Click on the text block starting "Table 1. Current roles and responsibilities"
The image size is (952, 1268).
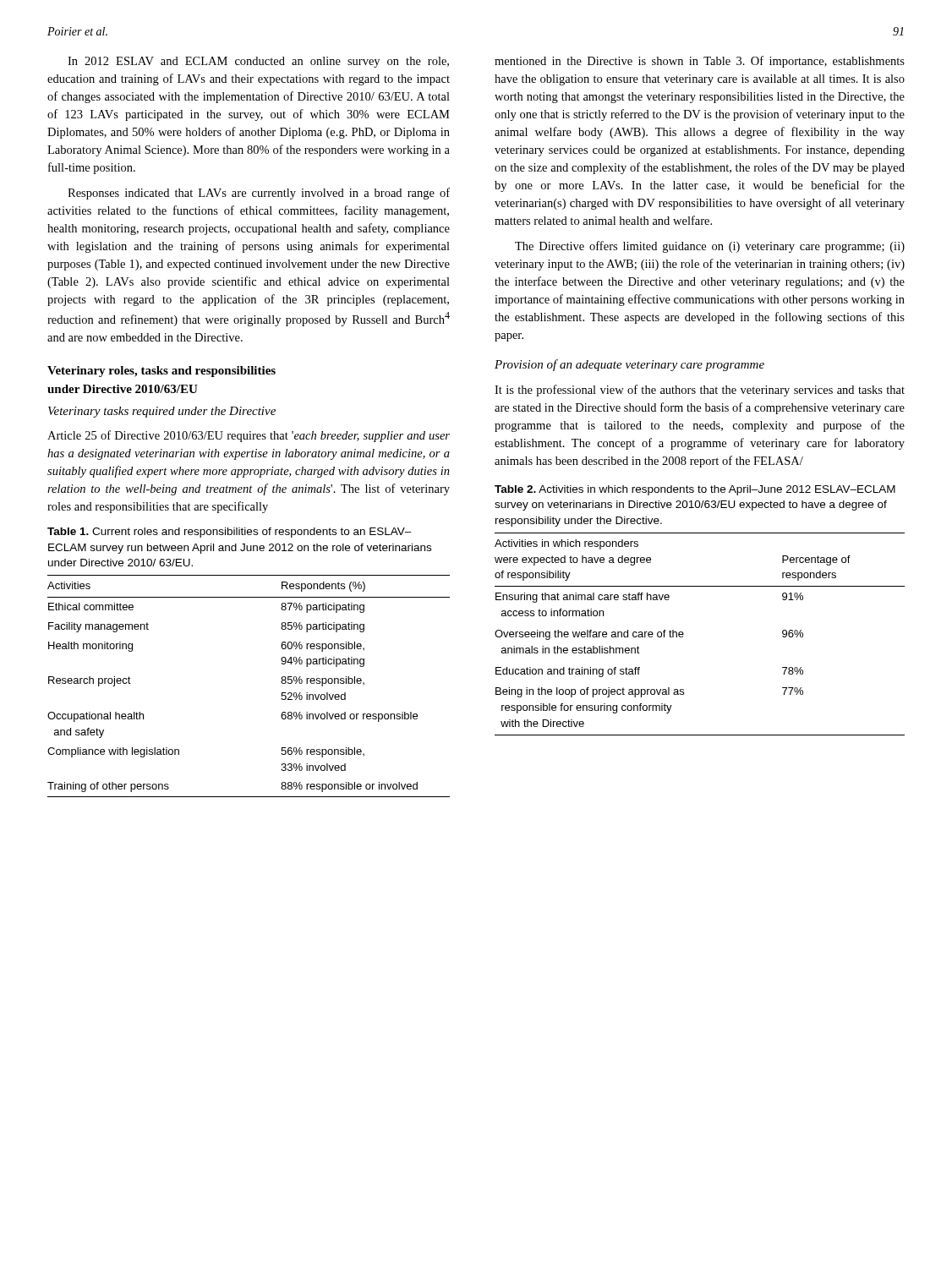(x=240, y=547)
